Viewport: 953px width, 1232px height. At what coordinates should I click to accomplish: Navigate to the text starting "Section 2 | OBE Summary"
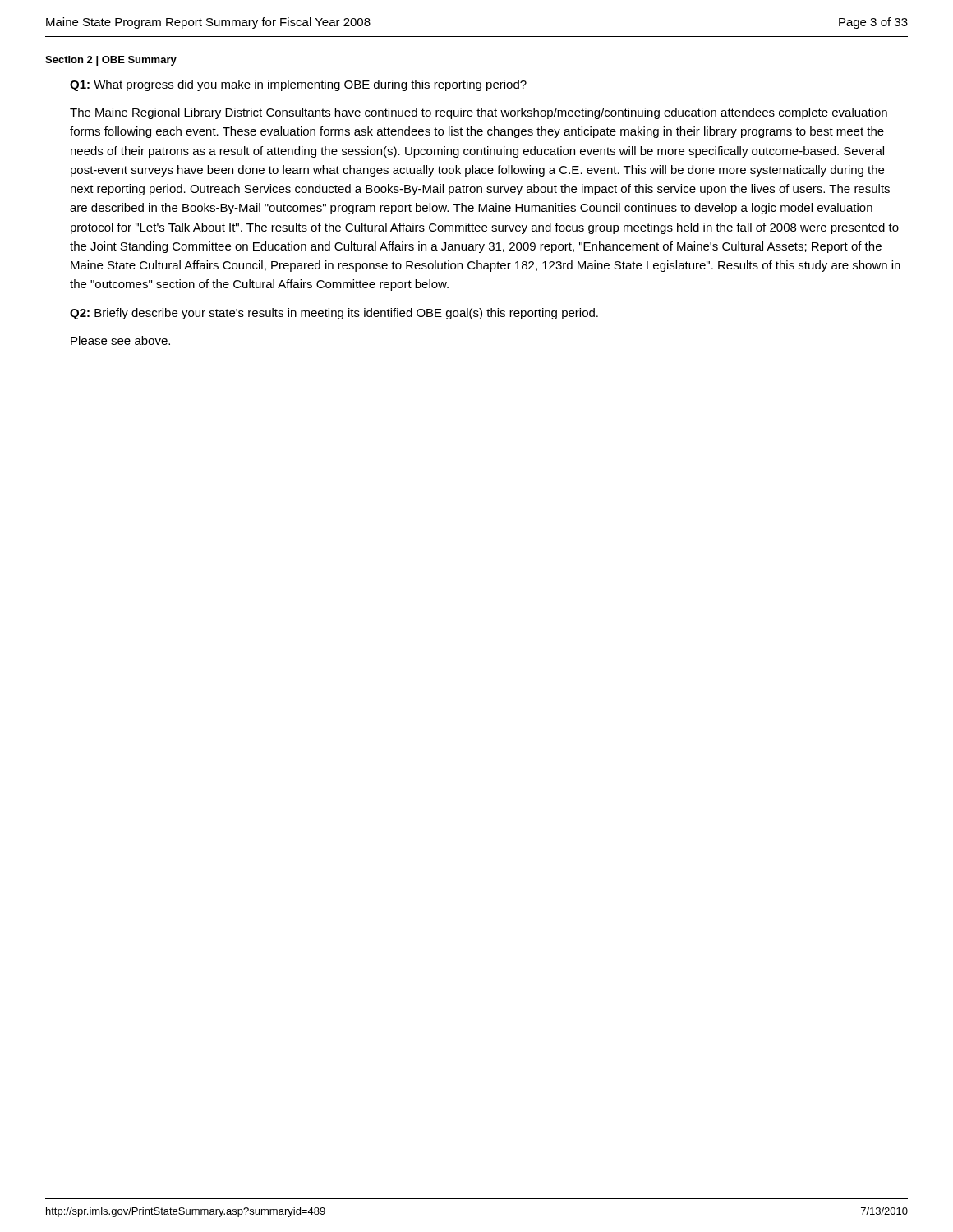pos(111,60)
